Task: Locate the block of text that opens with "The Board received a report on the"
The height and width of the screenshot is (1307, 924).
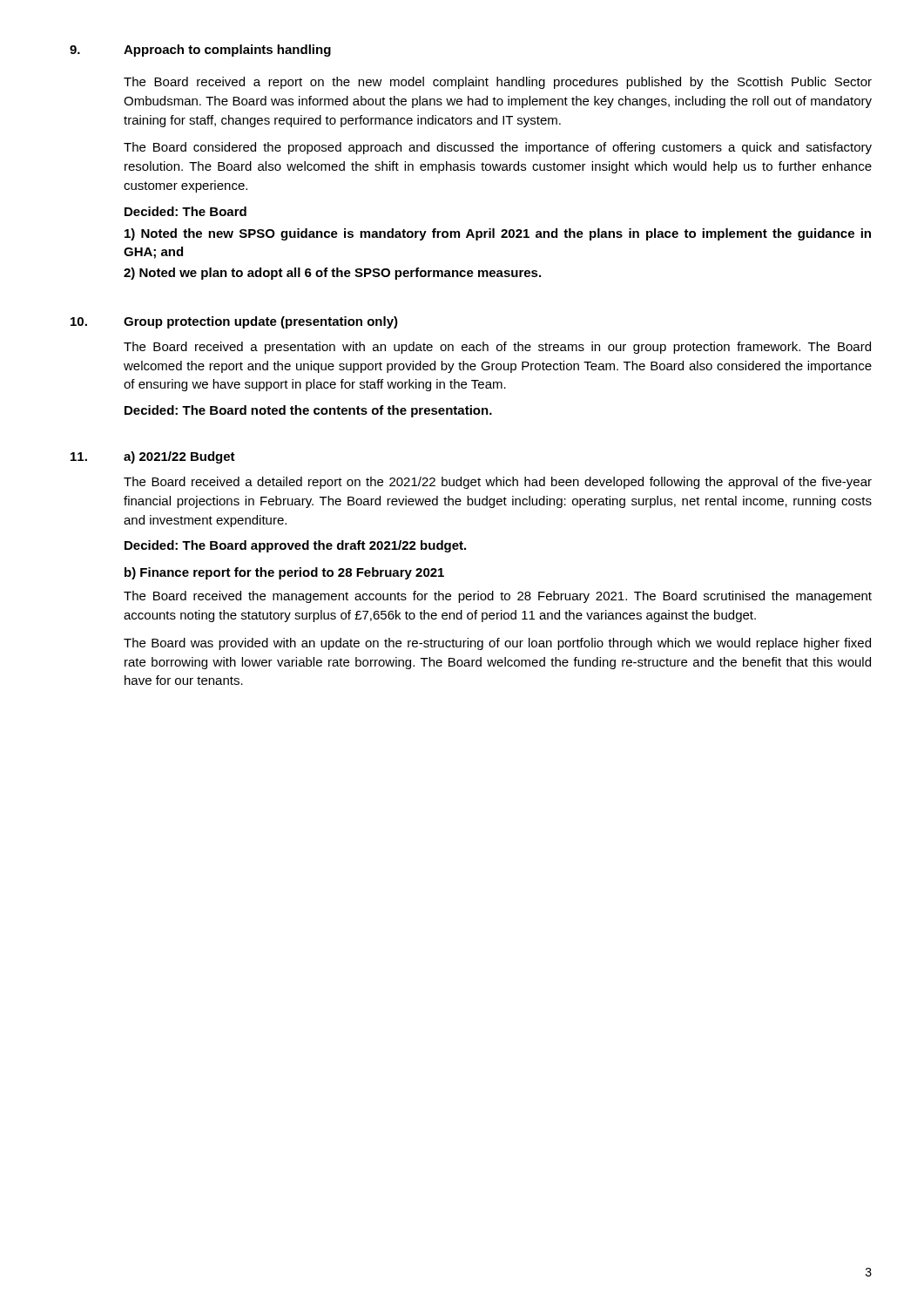Action: click(498, 100)
